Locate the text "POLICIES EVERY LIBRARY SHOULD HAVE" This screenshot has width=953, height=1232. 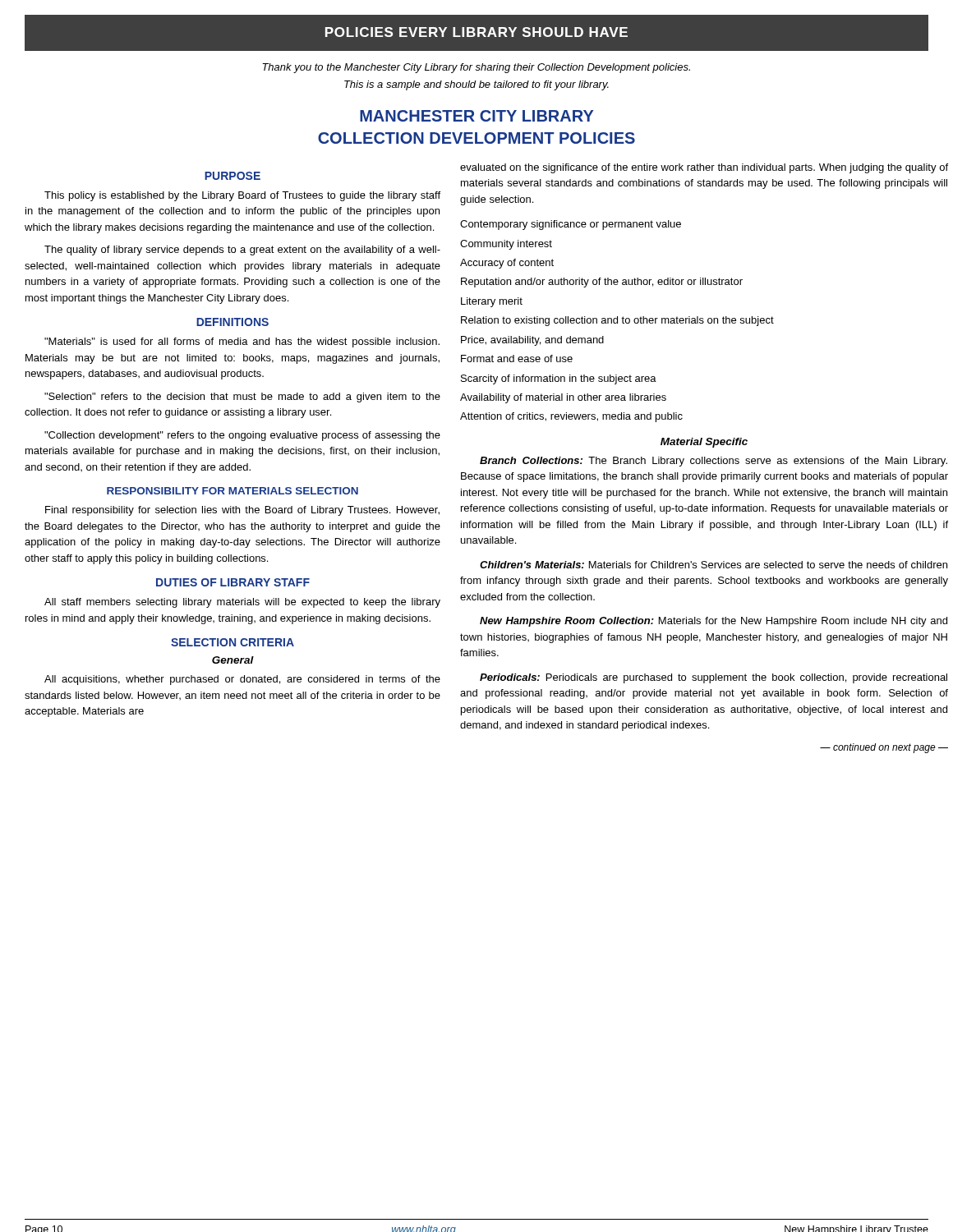tap(476, 32)
